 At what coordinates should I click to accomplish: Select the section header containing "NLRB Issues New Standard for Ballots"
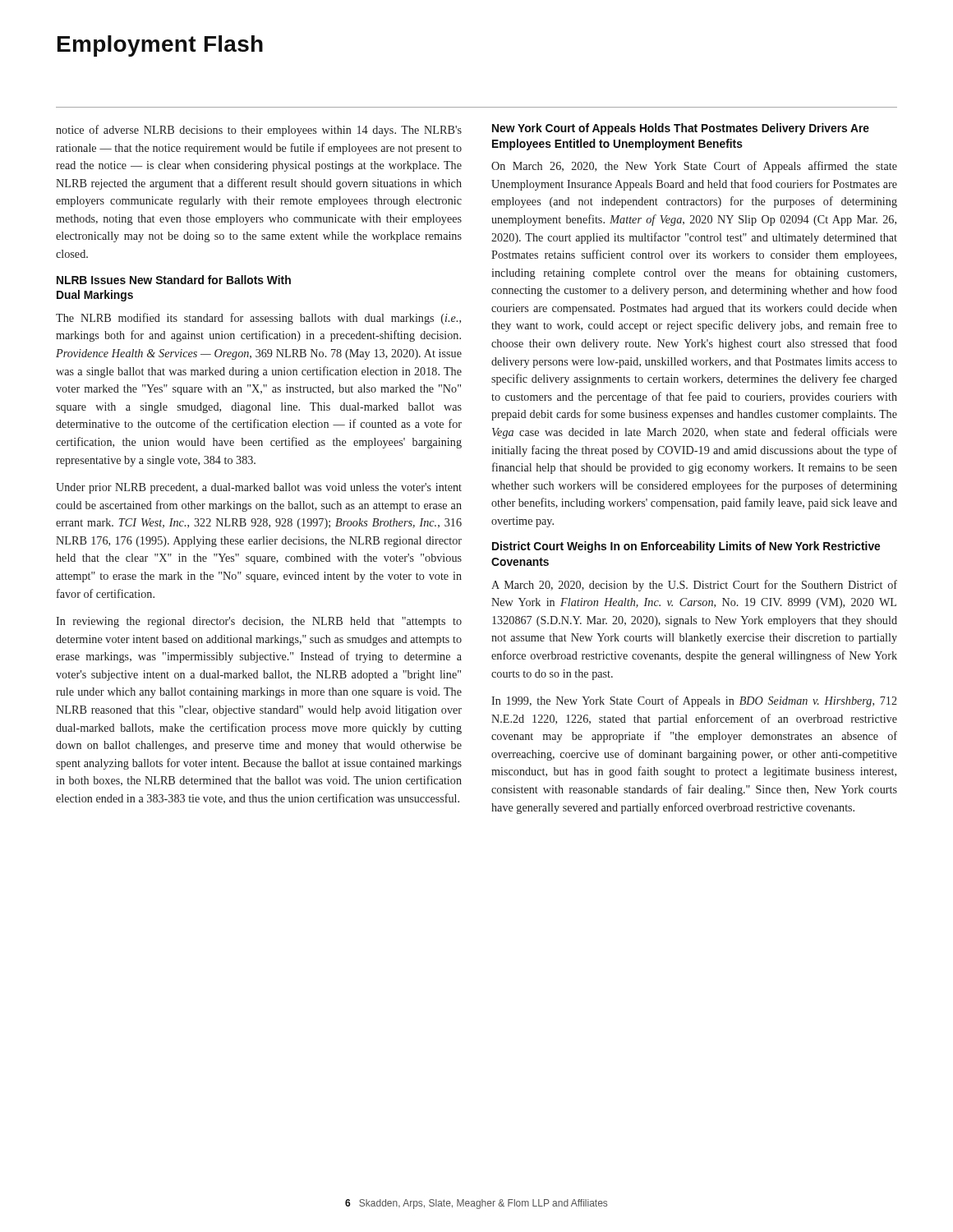point(259,289)
